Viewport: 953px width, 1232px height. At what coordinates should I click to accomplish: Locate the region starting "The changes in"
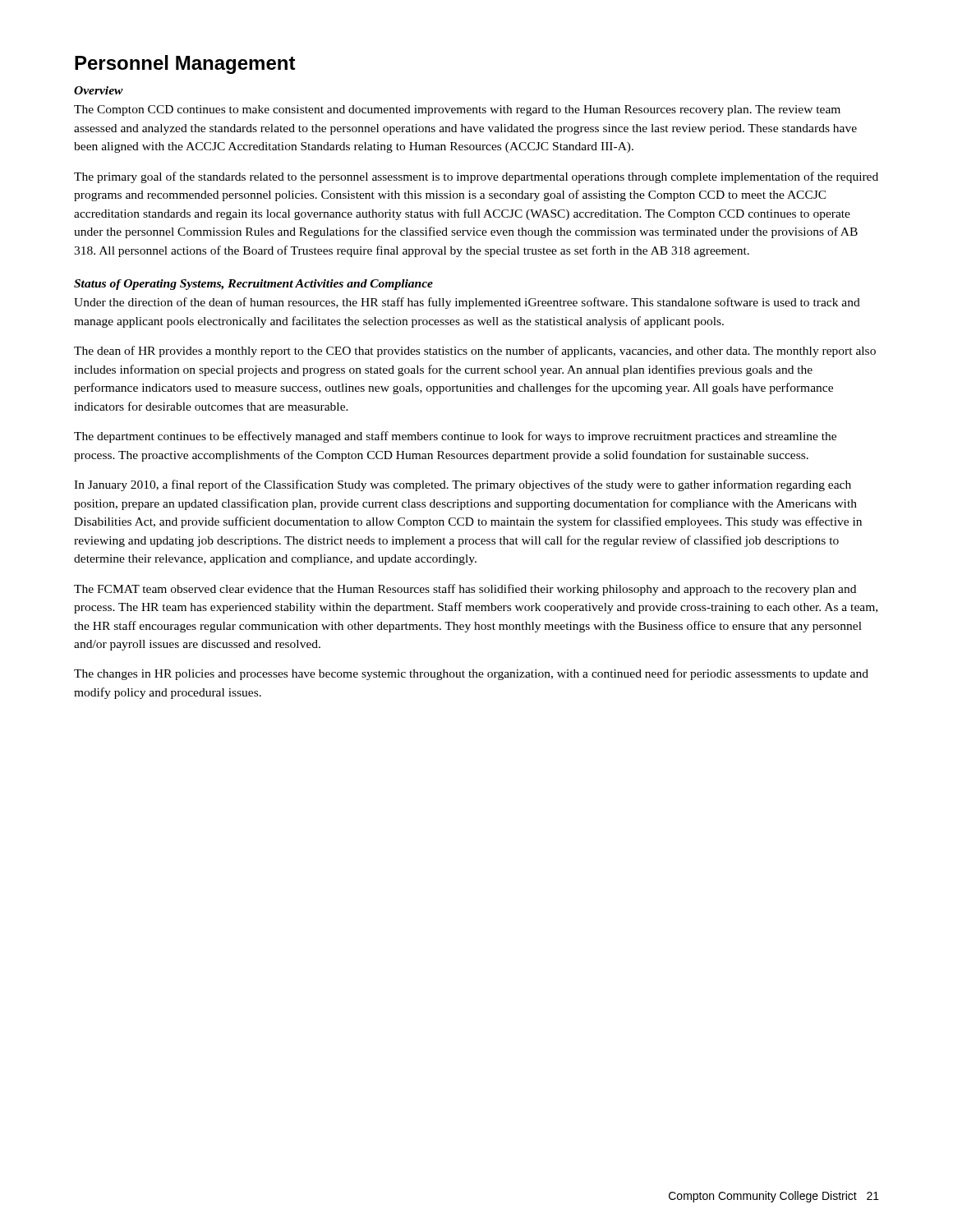click(471, 683)
